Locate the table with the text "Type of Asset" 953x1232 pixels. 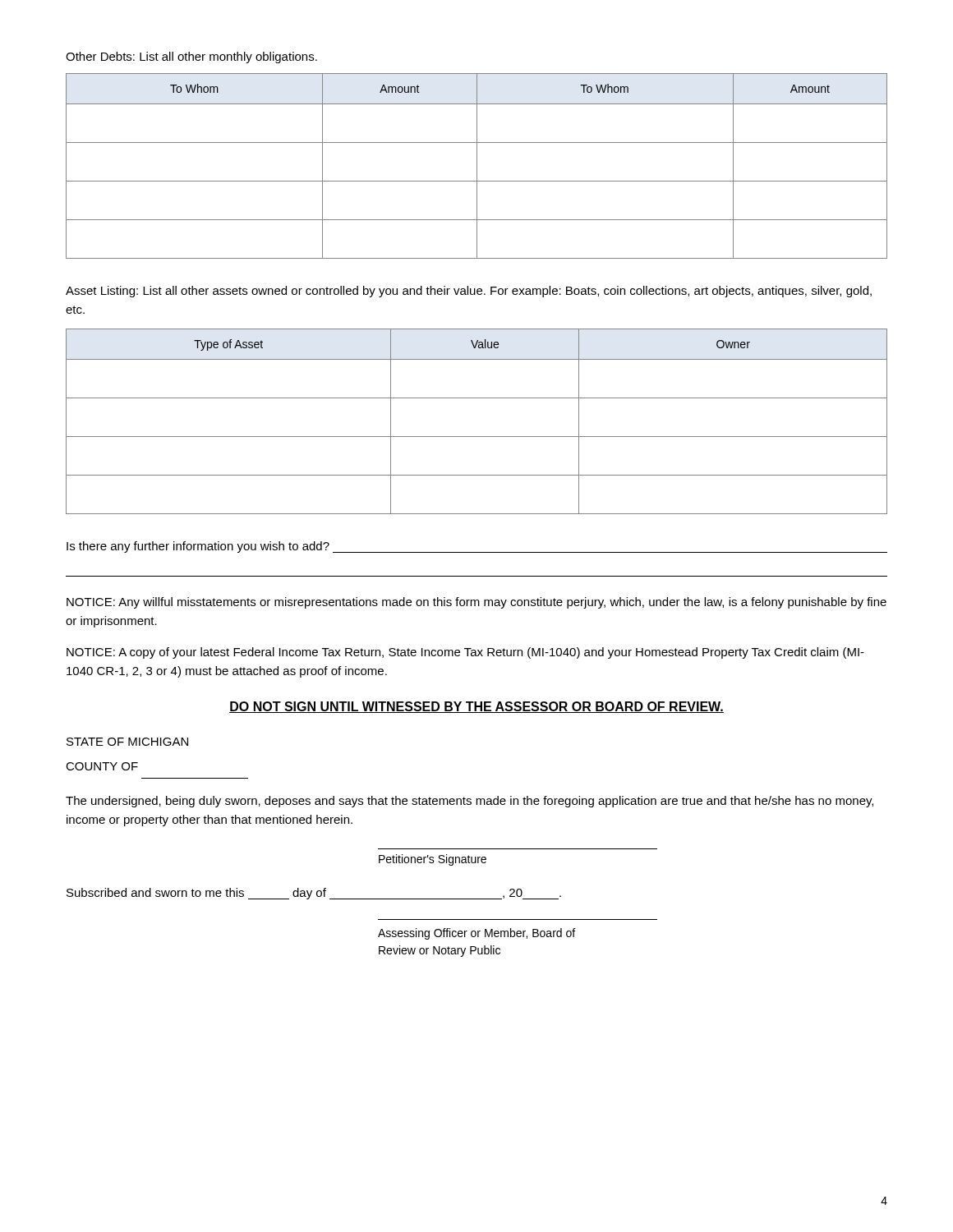476,421
